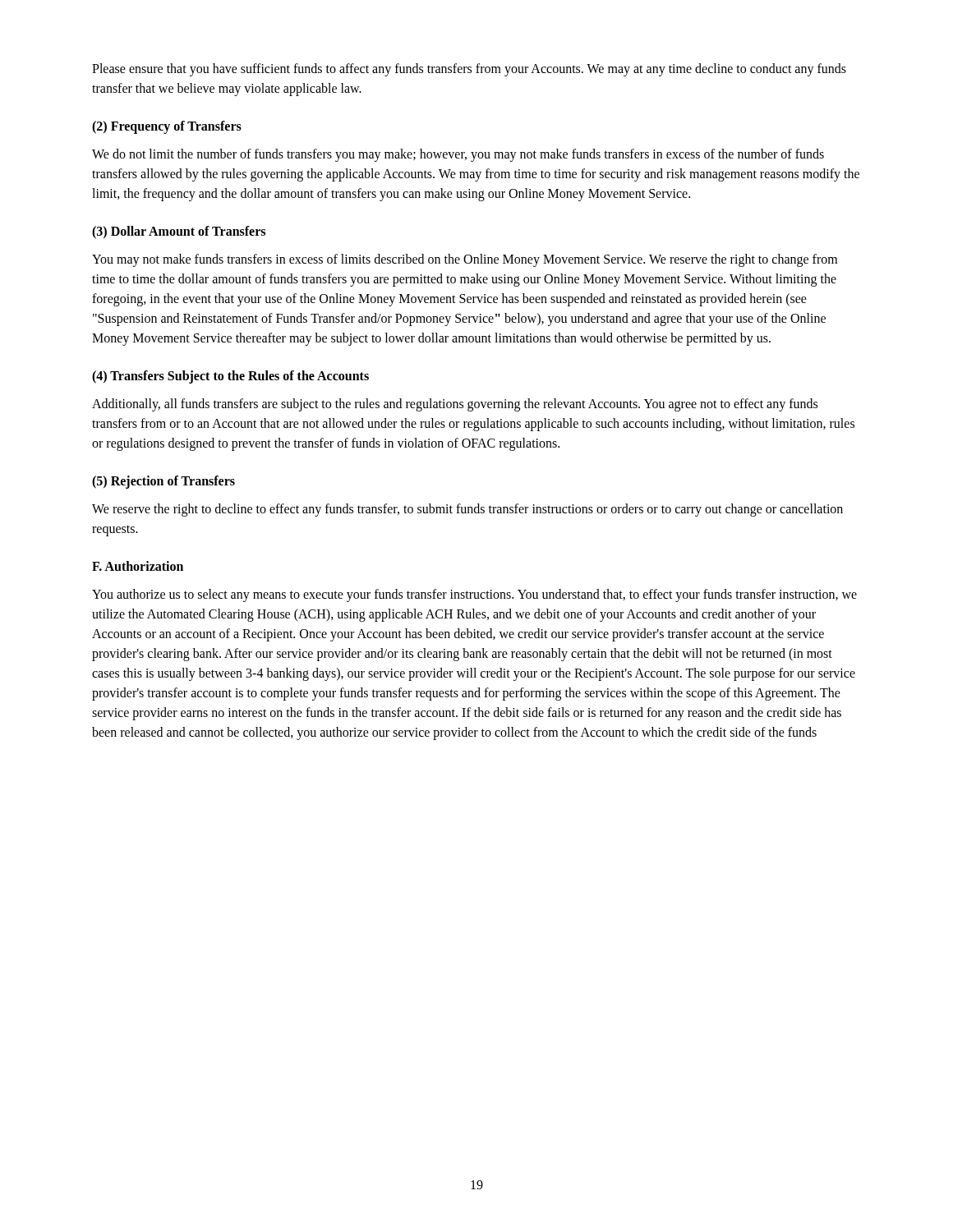
Task: Click where it says "(2) Frequency of Transfers"
Action: pyautogui.click(x=167, y=126)
